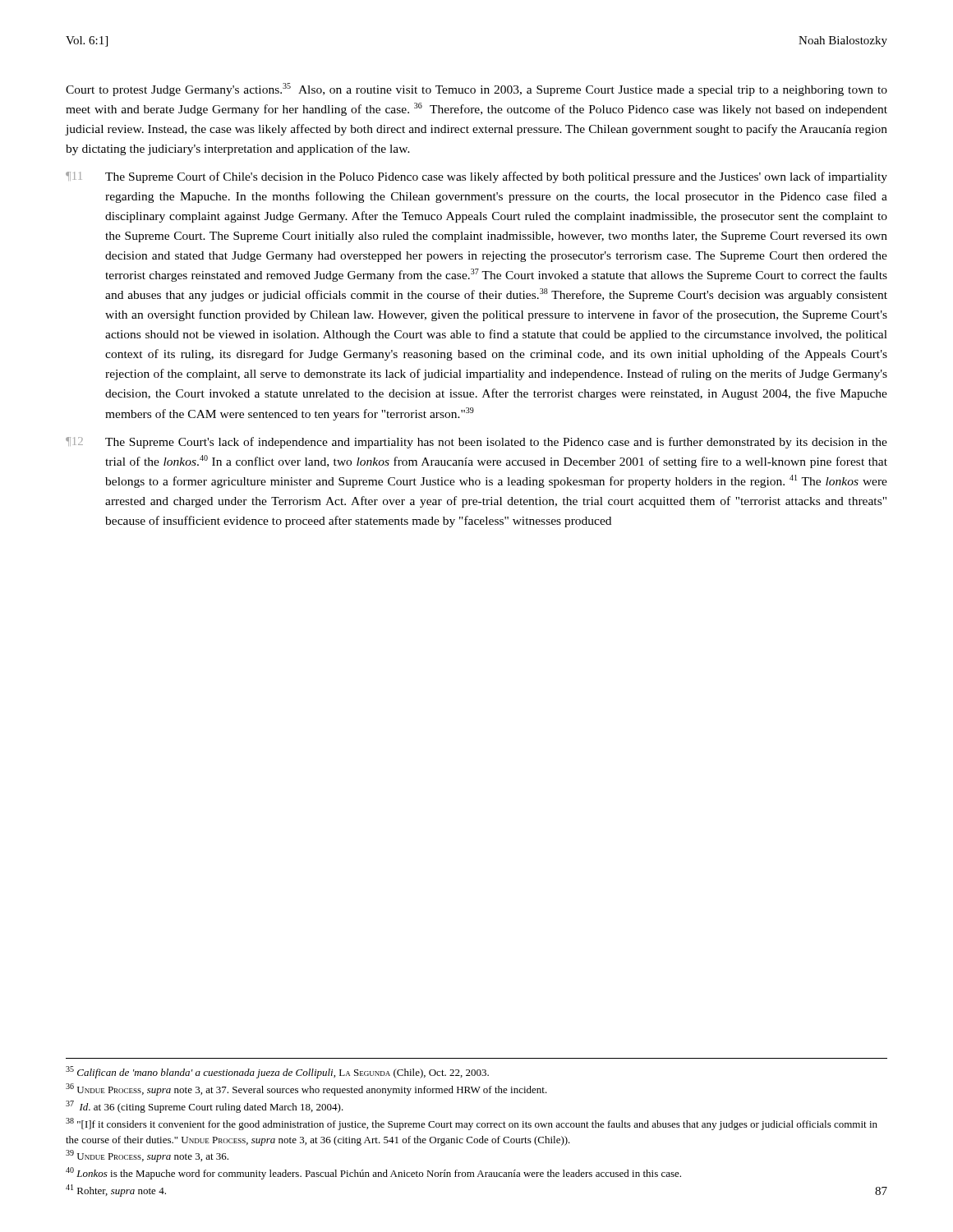Screen dimensions: 1232x953
Task: Click on the footnote containing "35 Califican de"
Action: pyautogui.click(x=476, y=1132)
